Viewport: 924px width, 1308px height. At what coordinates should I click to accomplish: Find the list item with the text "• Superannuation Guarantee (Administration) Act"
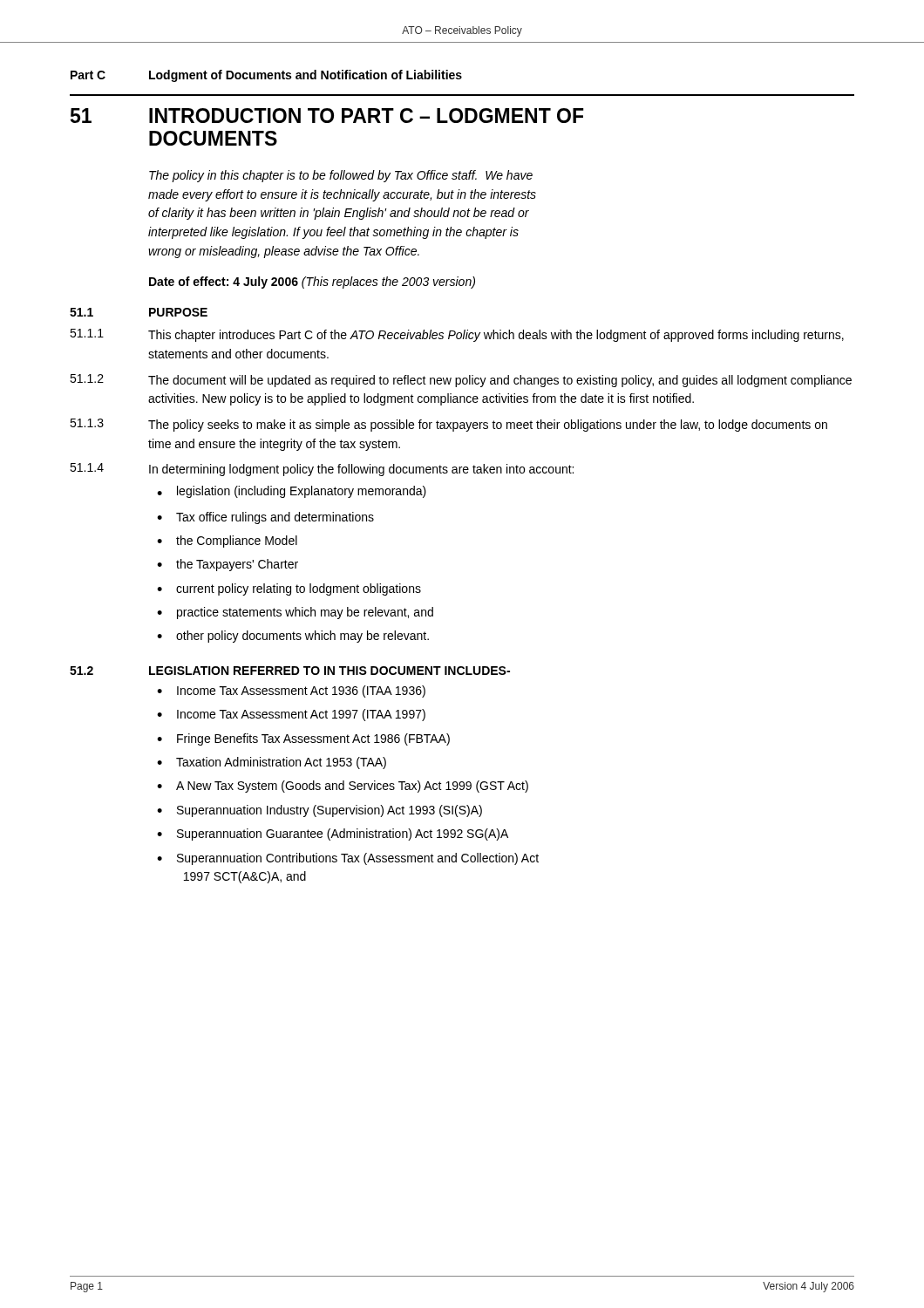click(506, 835)
